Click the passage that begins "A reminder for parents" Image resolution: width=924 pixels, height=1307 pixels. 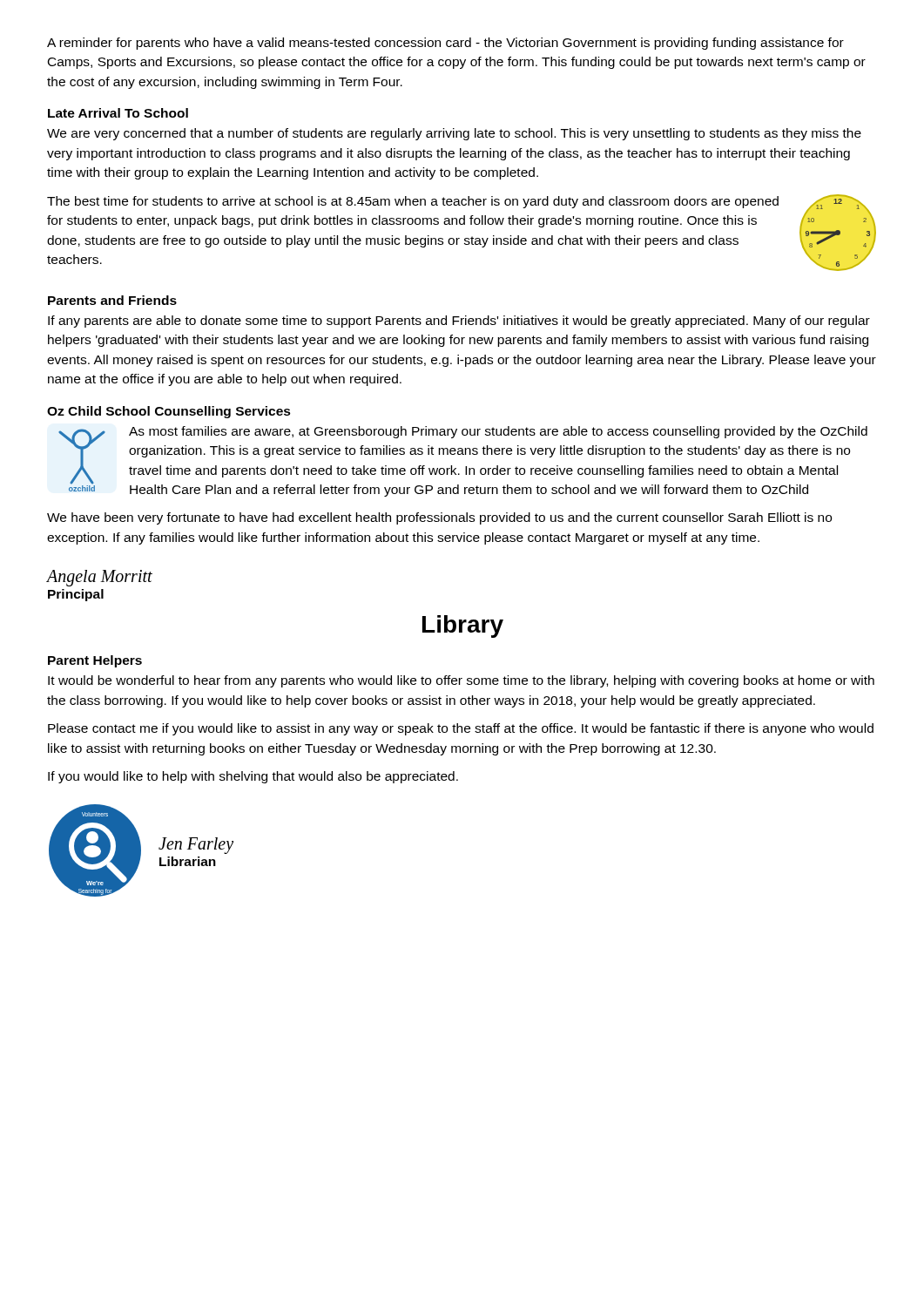pyautogui.click(x=456, y=62)
